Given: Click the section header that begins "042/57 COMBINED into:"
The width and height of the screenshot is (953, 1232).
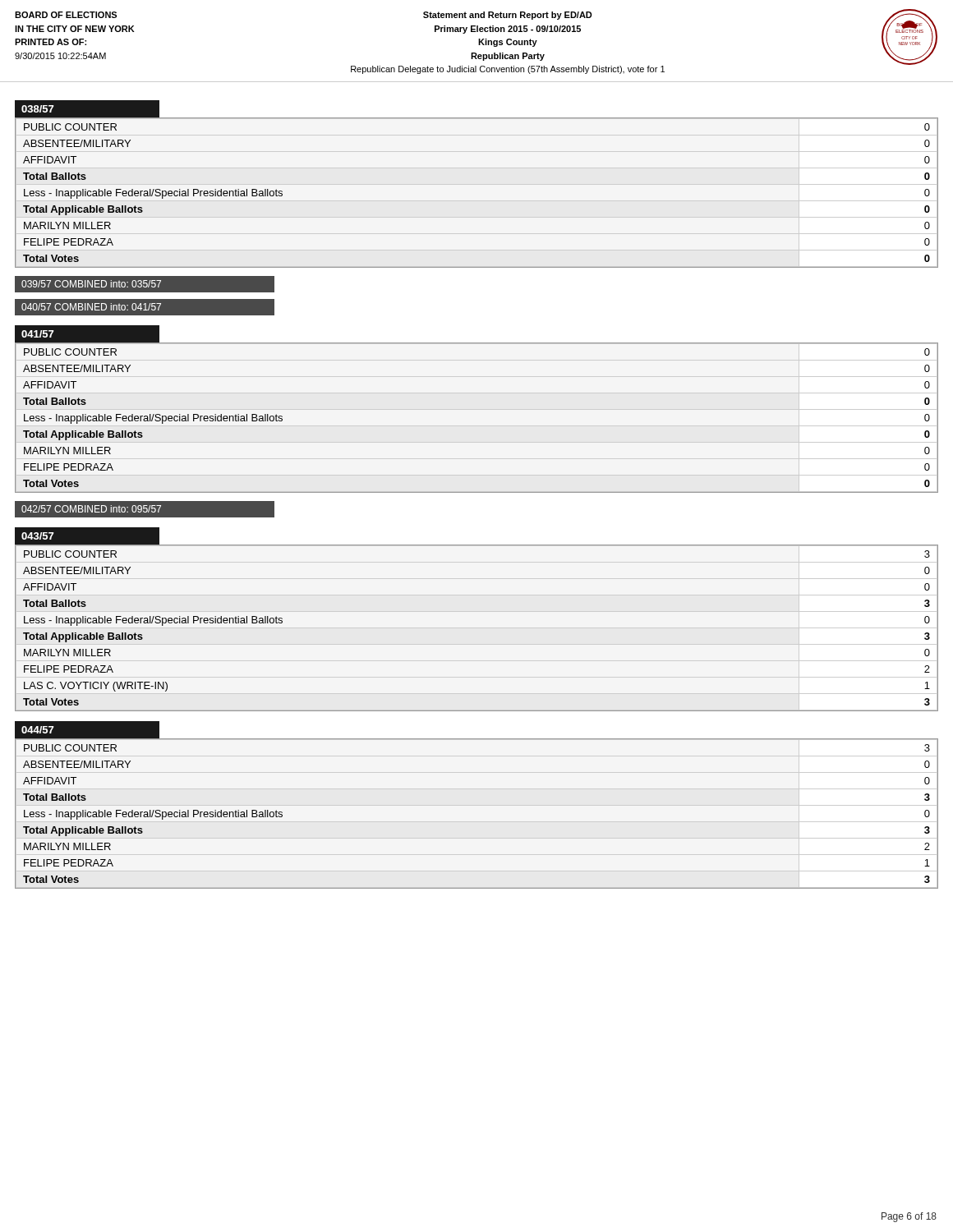Looking at the screenshot, I should click(x=145, y=509).
